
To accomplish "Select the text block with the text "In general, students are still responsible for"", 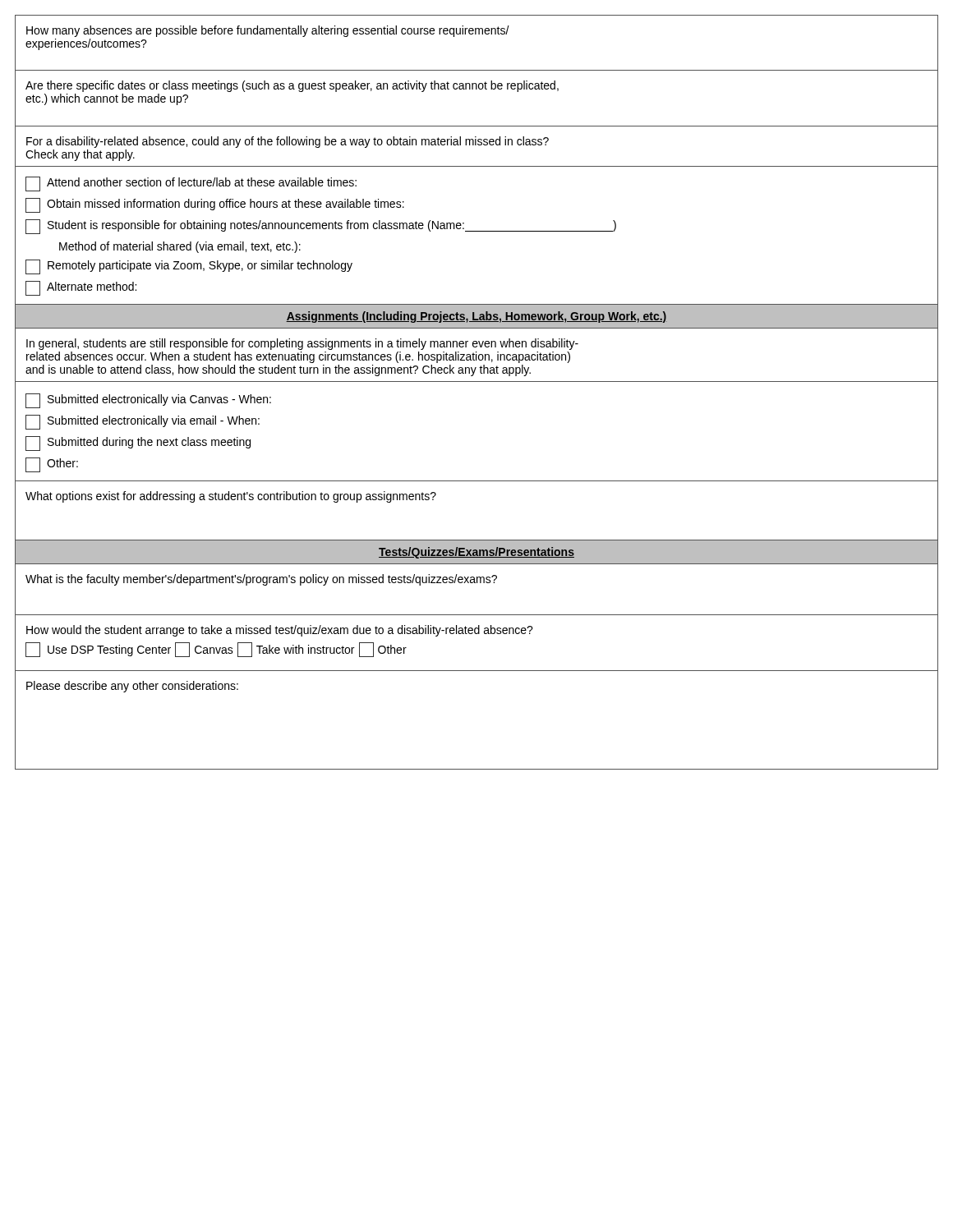I will click(x=302, y=356).
